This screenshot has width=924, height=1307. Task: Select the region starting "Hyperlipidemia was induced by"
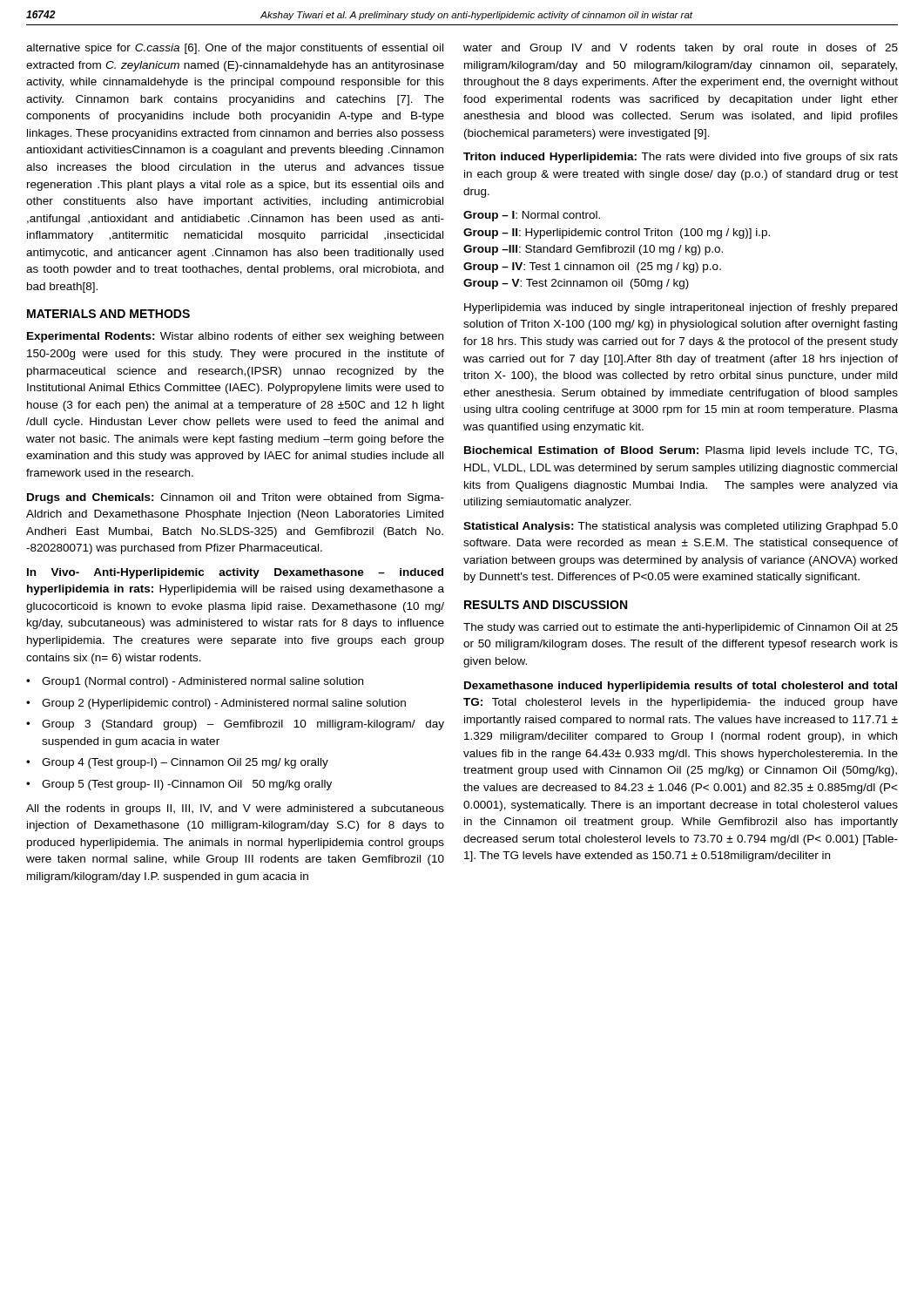coord(681,367)
